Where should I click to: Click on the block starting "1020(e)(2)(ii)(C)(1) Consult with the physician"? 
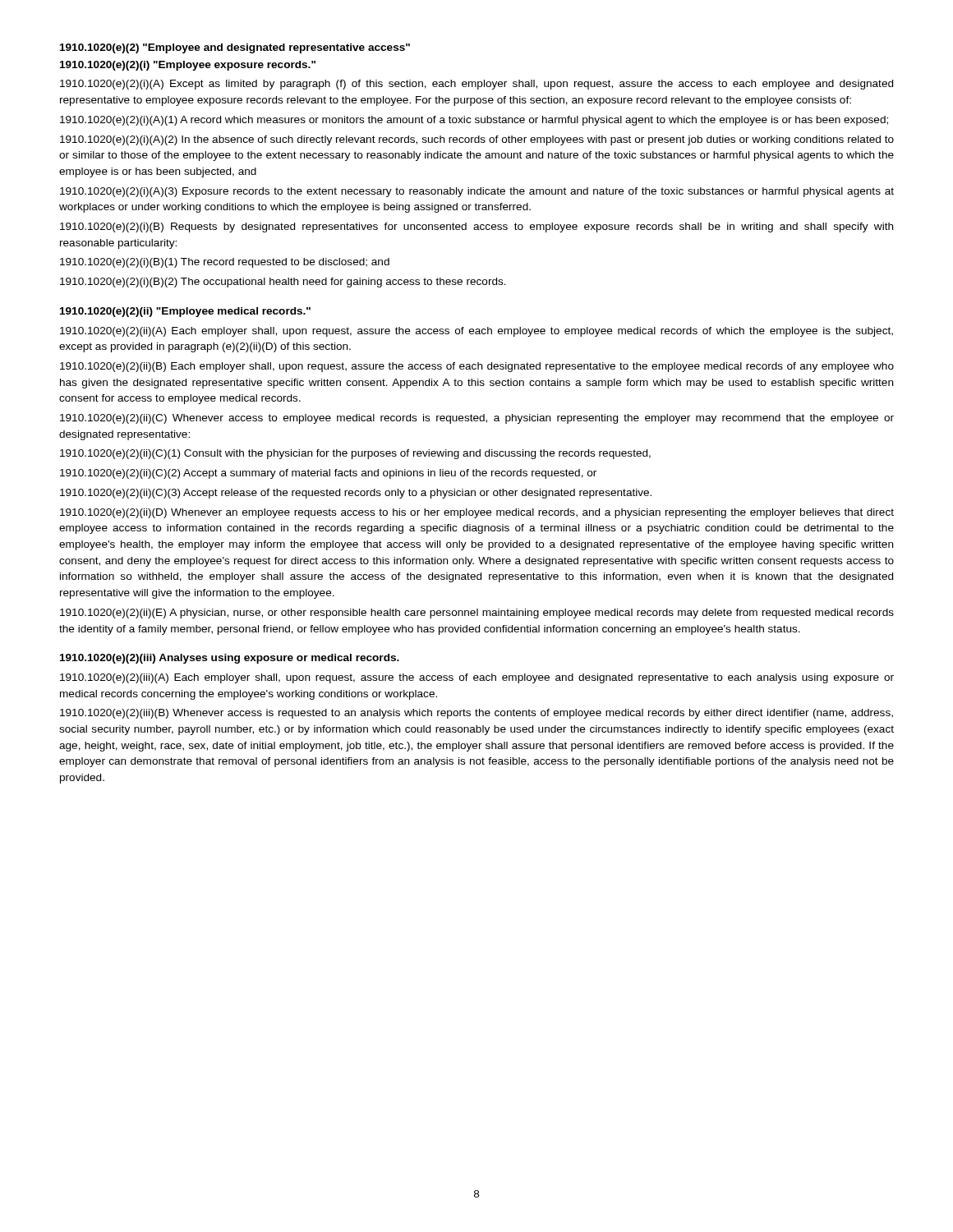click(355, 453)
